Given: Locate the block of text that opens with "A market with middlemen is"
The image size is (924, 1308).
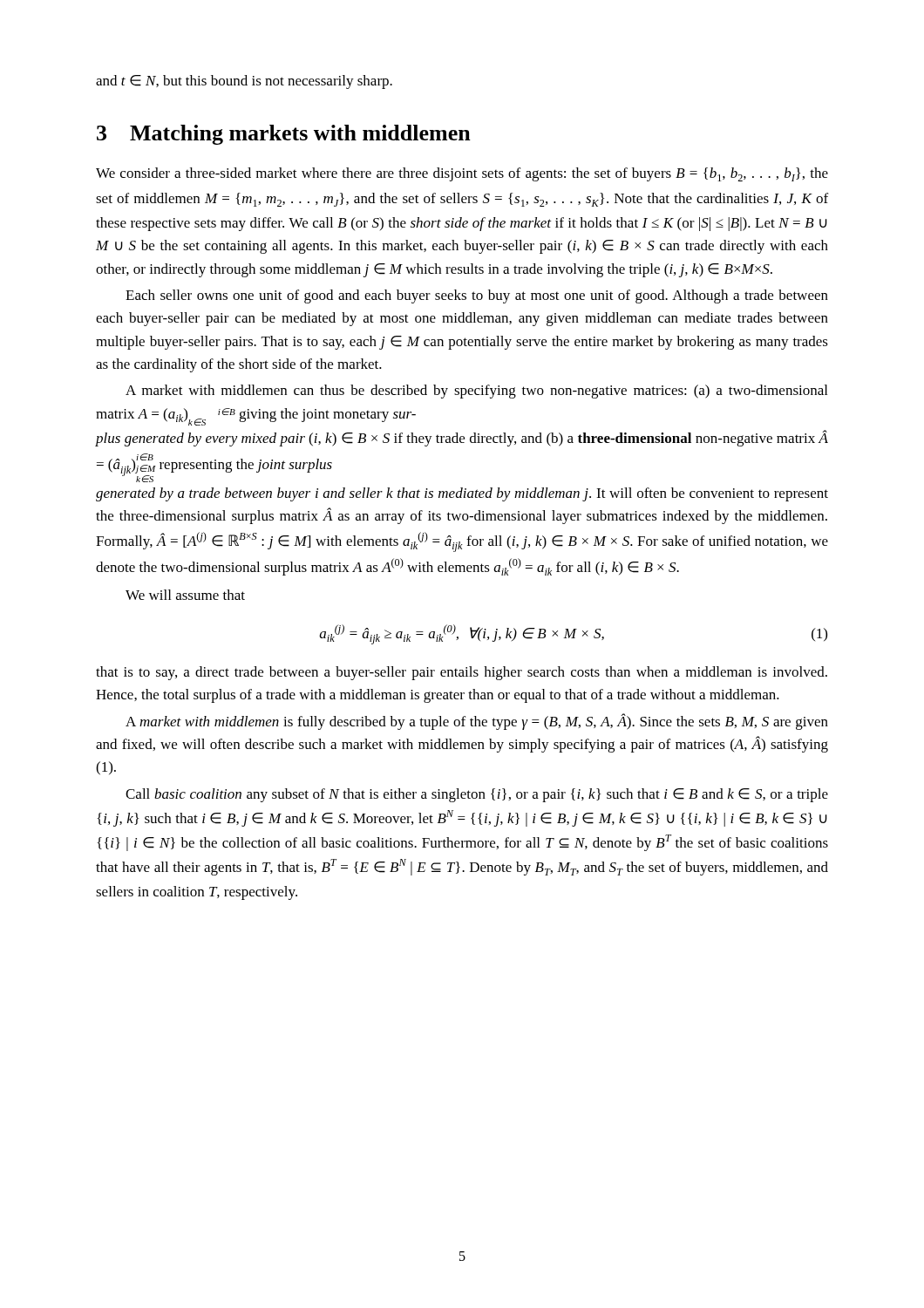Looking at the screenshot, I should (462, 745).
